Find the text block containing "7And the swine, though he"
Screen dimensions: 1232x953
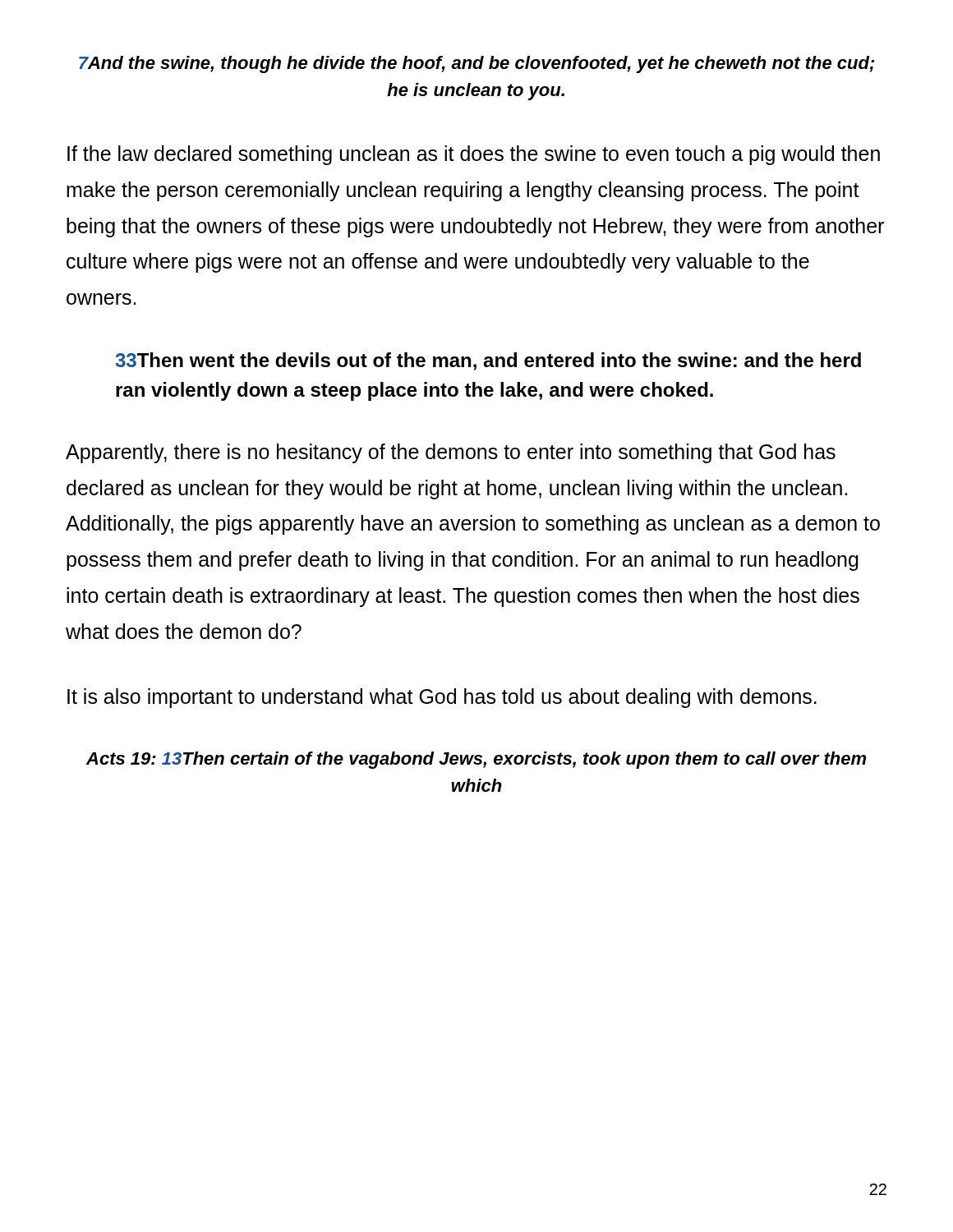(476, 76)
